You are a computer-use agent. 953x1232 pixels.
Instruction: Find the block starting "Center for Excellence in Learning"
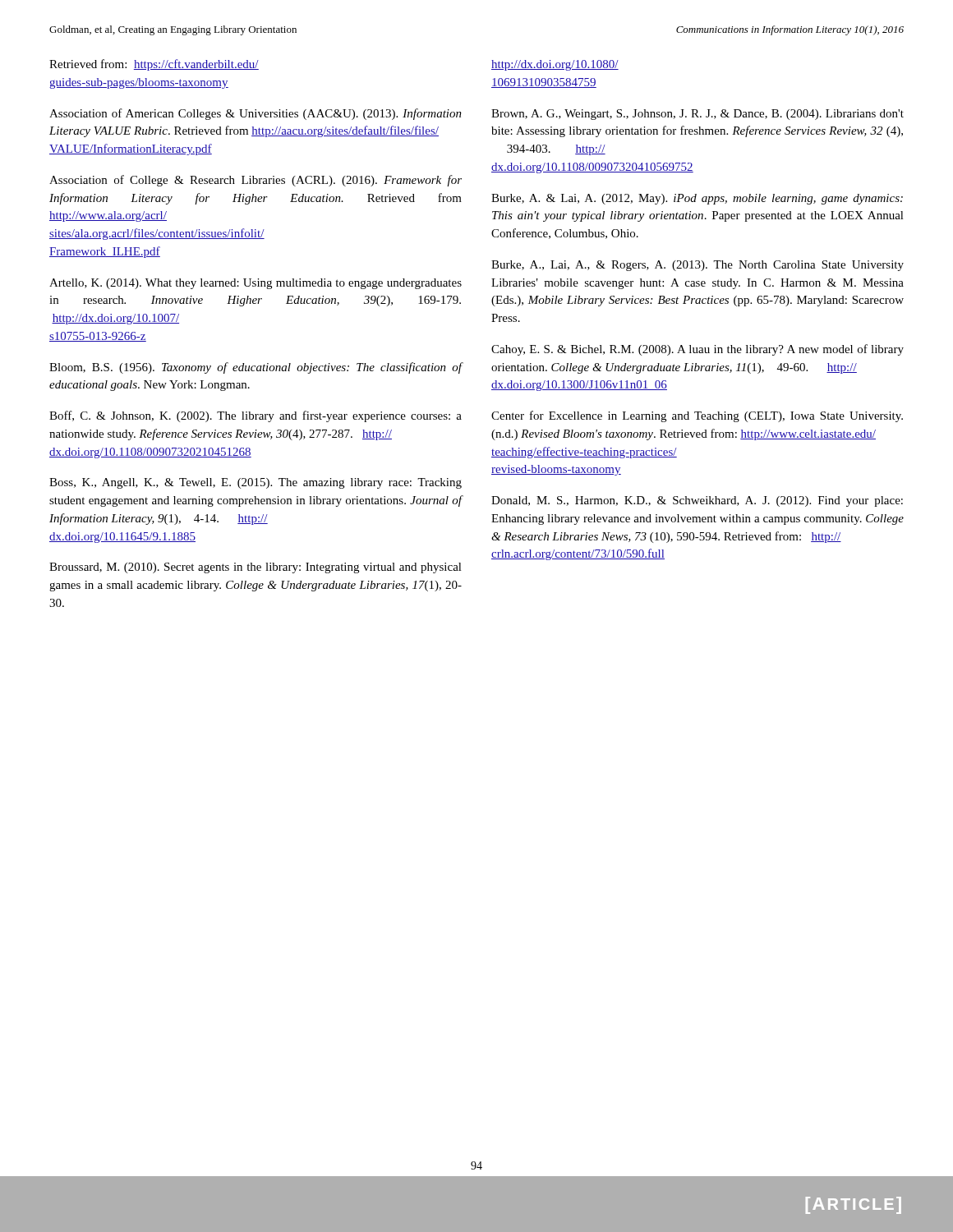(x=698, y=442)
